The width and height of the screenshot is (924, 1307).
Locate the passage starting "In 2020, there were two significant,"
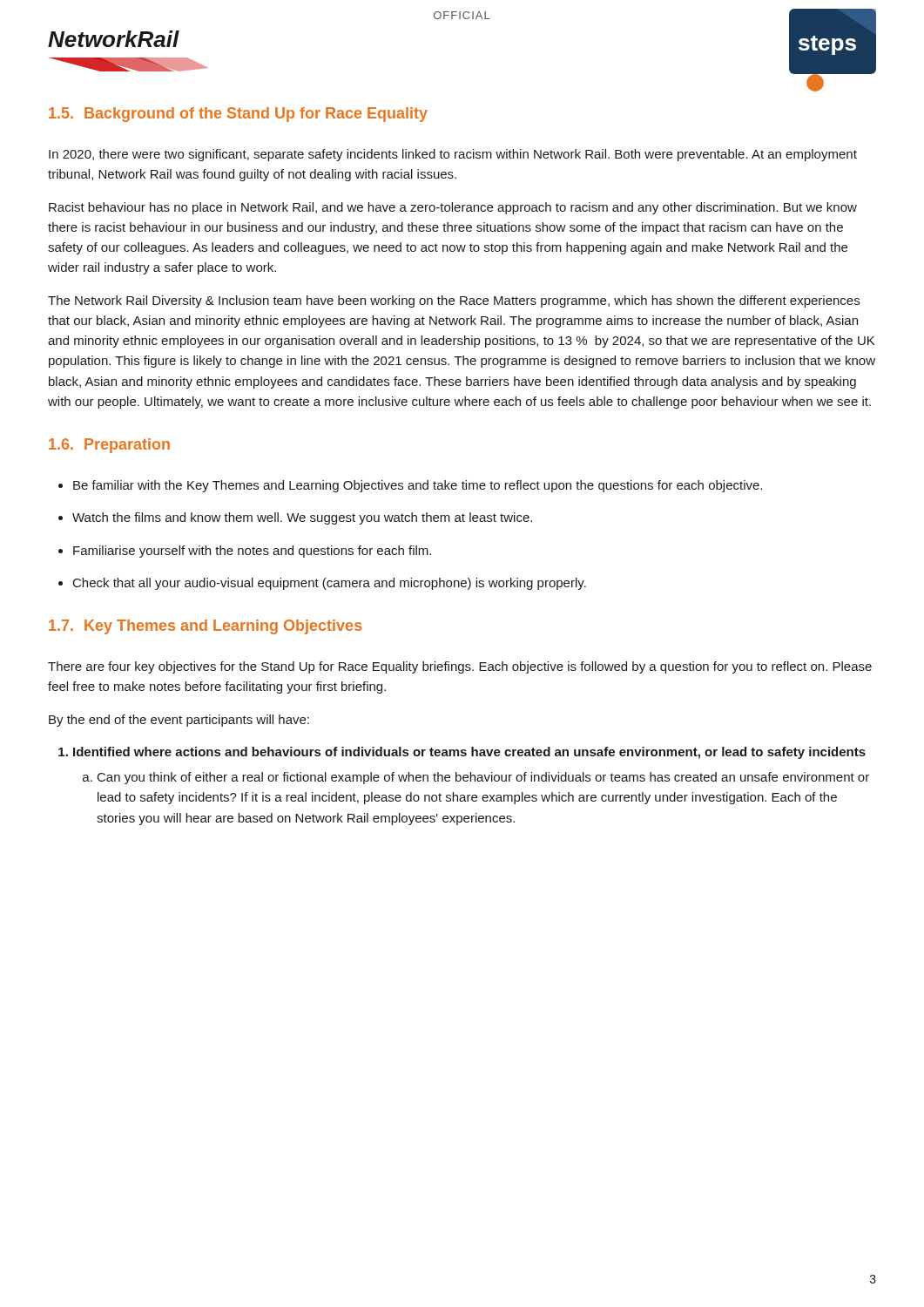pos(462,164)
